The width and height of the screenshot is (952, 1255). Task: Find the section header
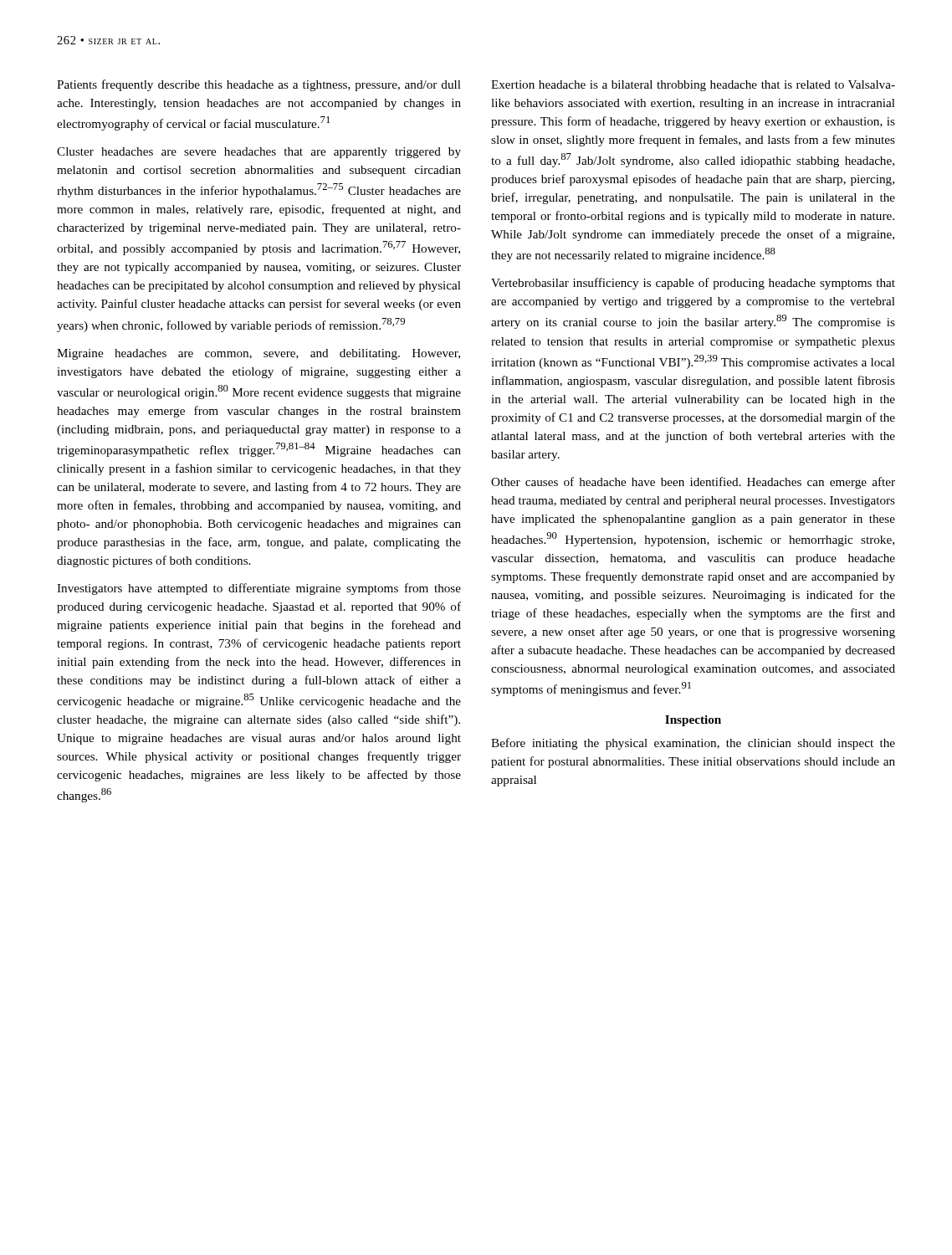[x=693, y=719]
